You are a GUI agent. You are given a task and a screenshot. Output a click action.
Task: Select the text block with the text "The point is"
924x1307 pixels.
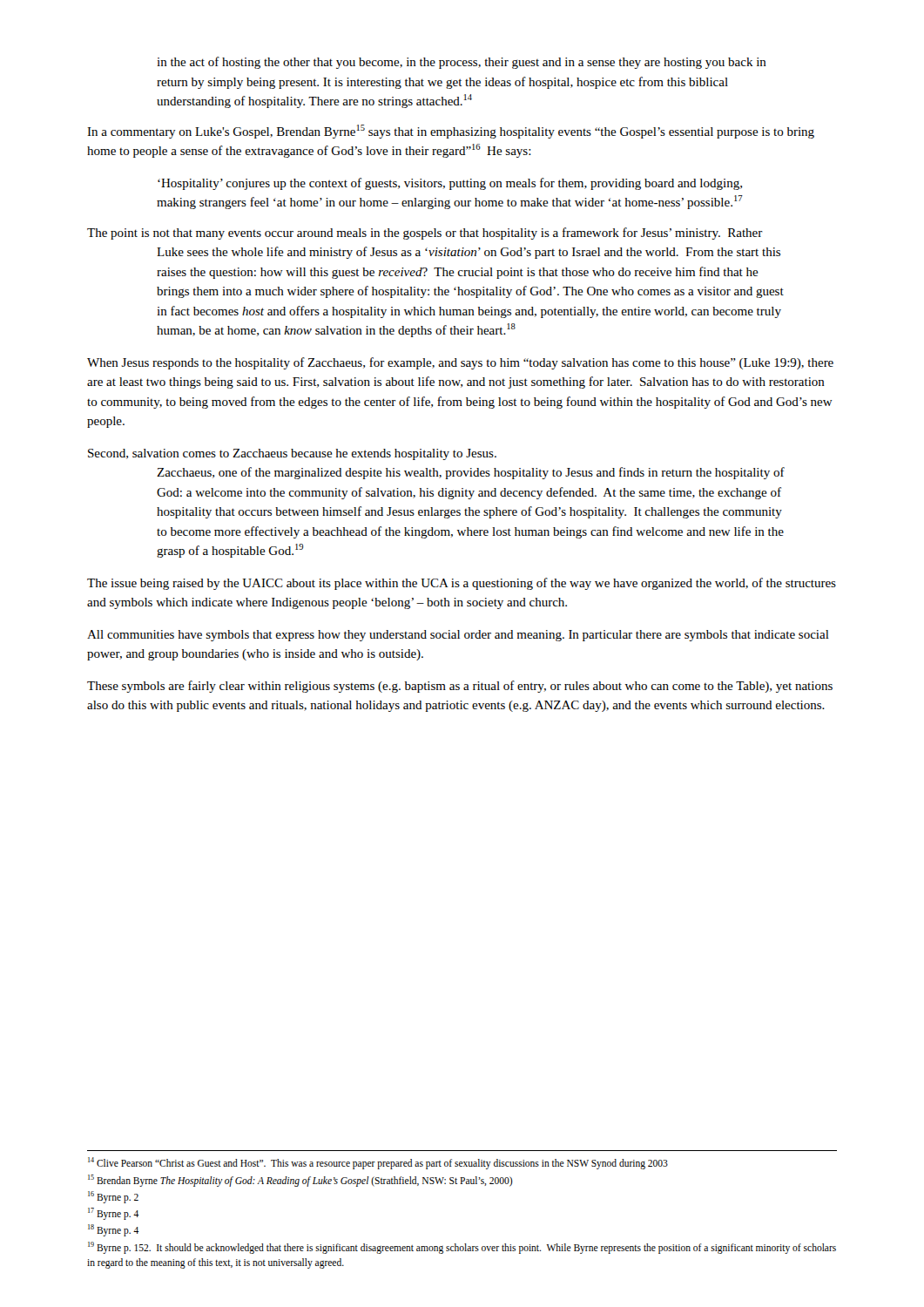click(x=425, y=232)
